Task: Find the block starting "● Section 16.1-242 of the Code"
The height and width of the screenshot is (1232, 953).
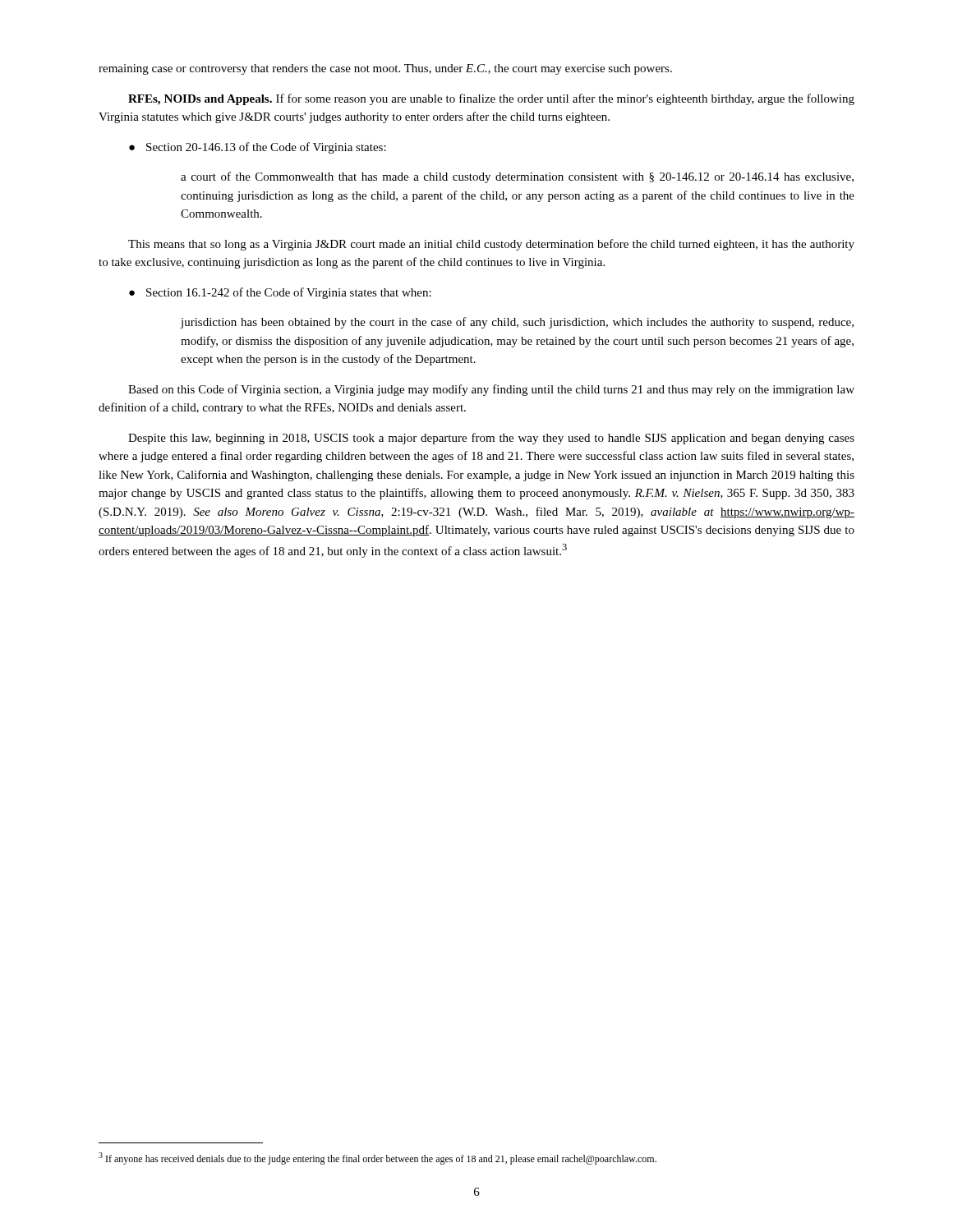Action: pos(280,293)
